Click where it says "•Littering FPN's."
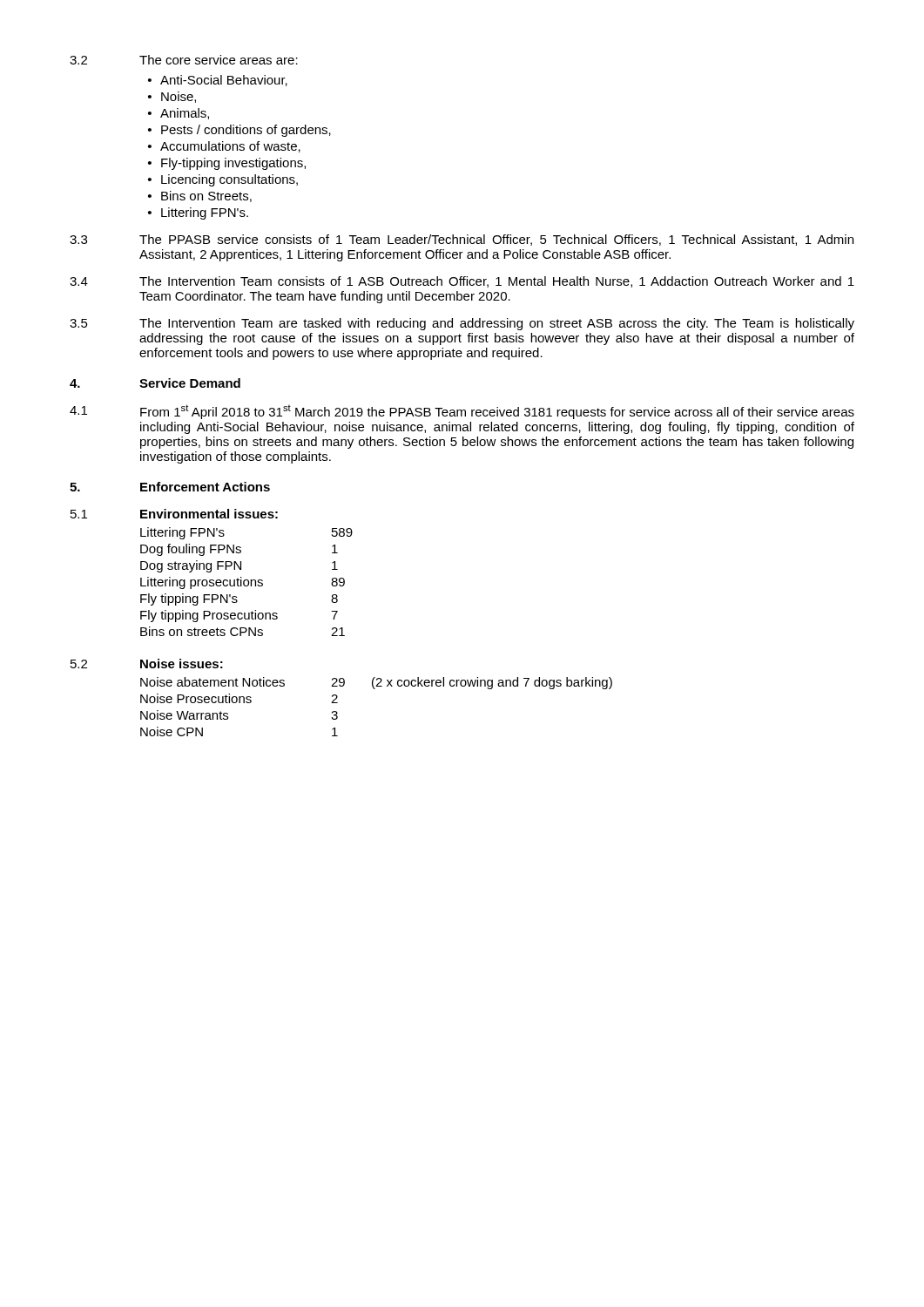Image resolution: width=924 pixels, height=1307 pixels. 194,212
